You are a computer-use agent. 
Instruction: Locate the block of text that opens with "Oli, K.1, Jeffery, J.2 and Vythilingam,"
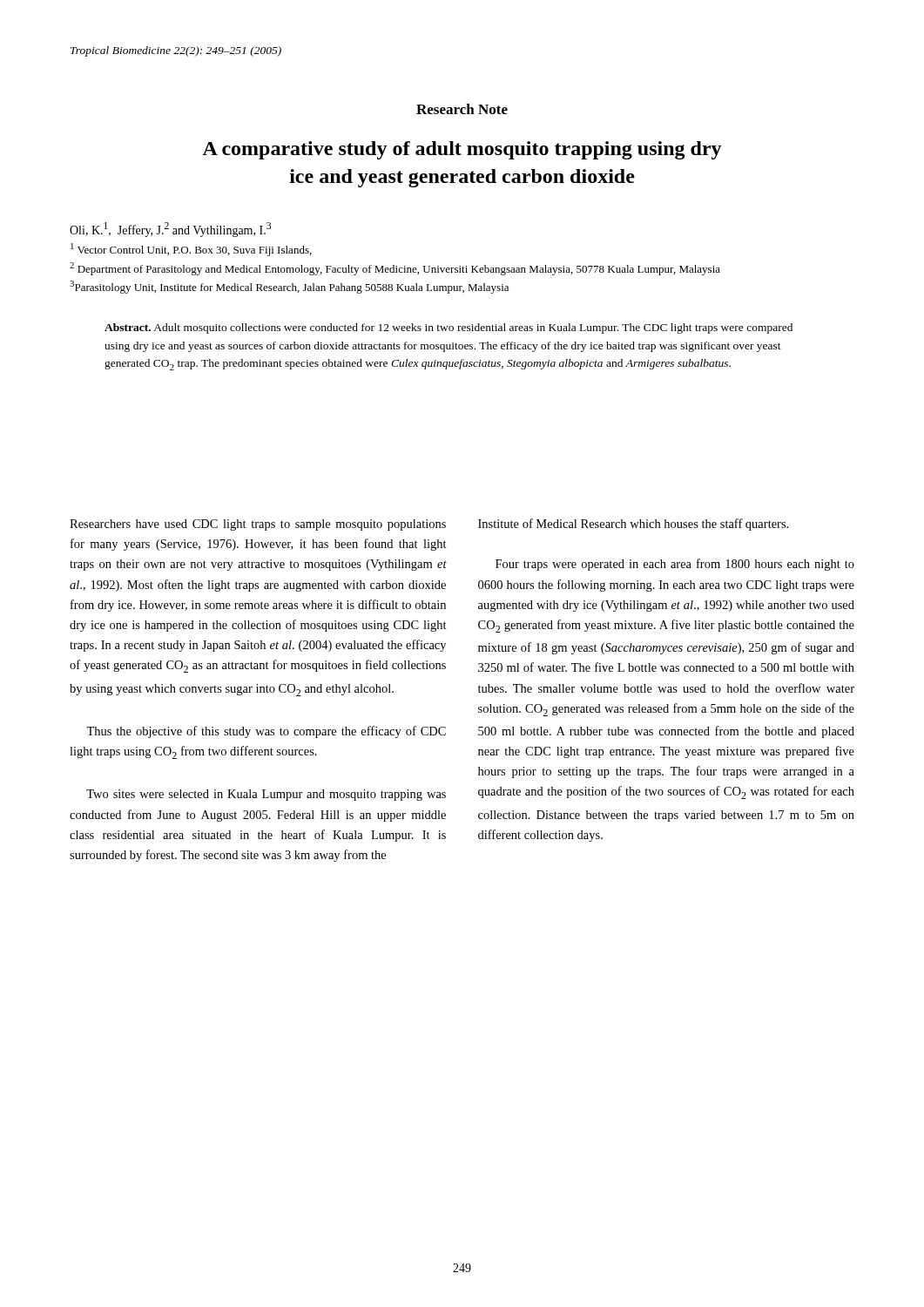[x=170, y=228]
